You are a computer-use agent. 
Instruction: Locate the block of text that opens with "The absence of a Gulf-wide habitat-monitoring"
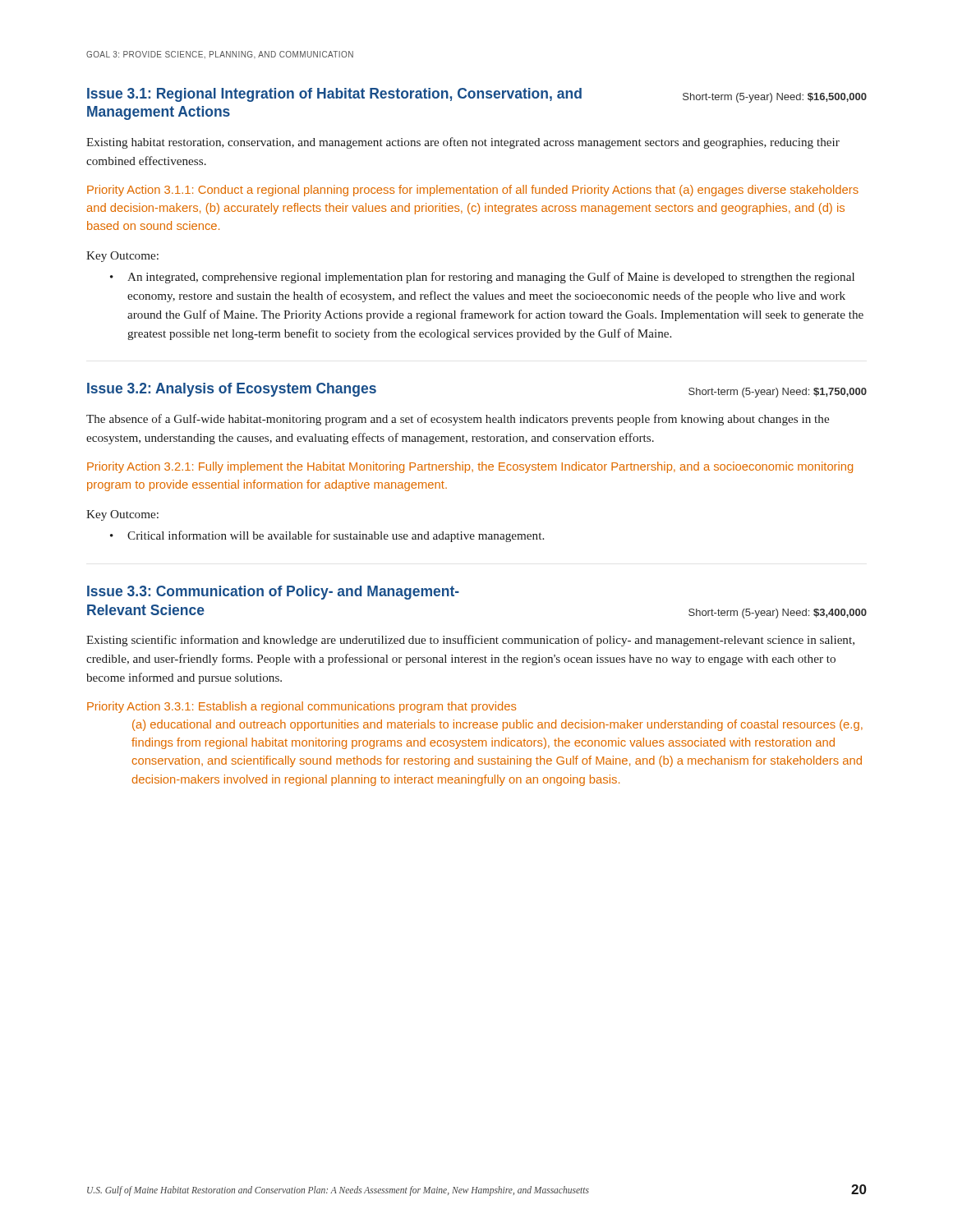[476, 429]
